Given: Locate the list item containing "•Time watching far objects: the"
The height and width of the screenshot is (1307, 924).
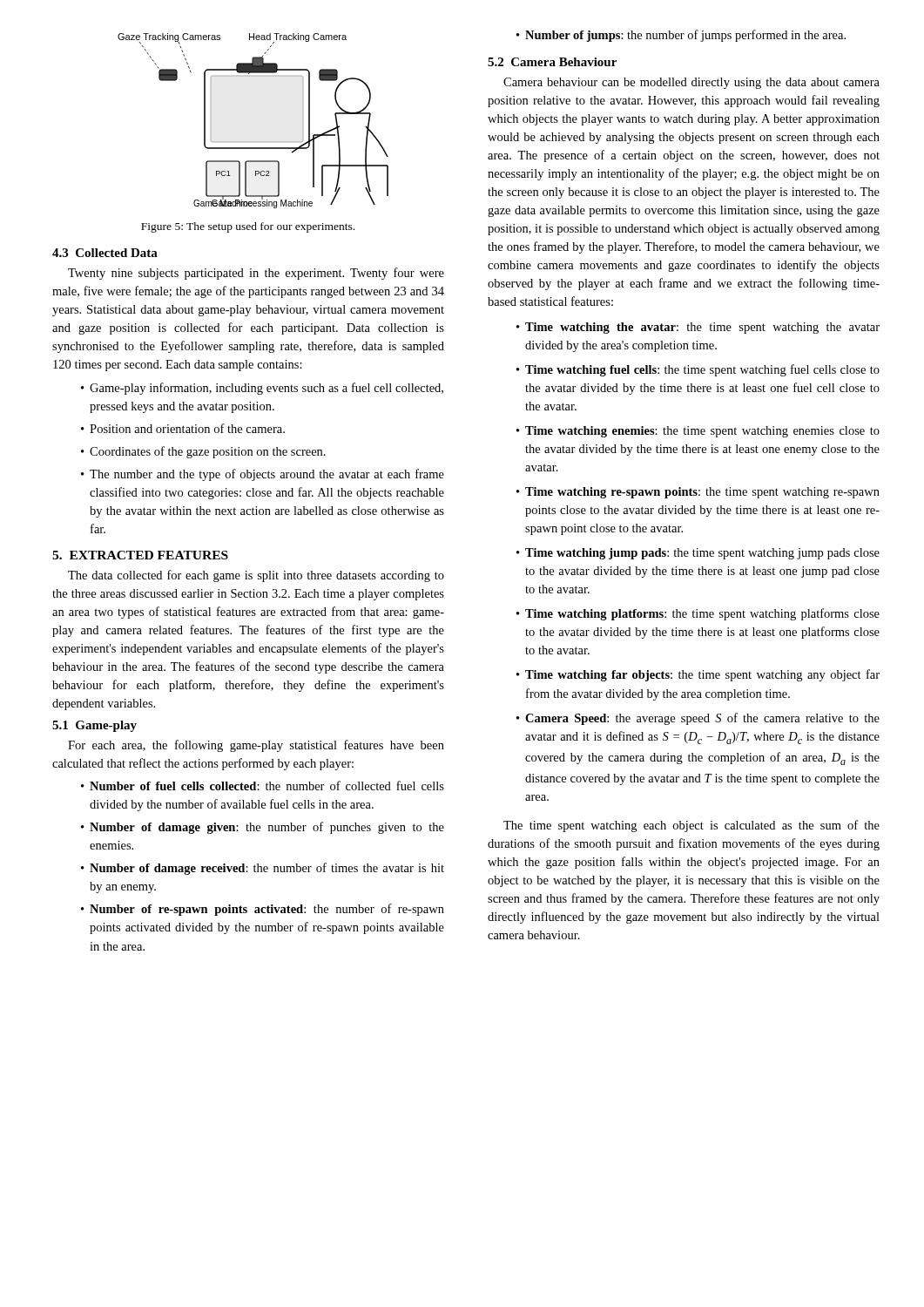Looking at the screenshot, I should (698, 684).
